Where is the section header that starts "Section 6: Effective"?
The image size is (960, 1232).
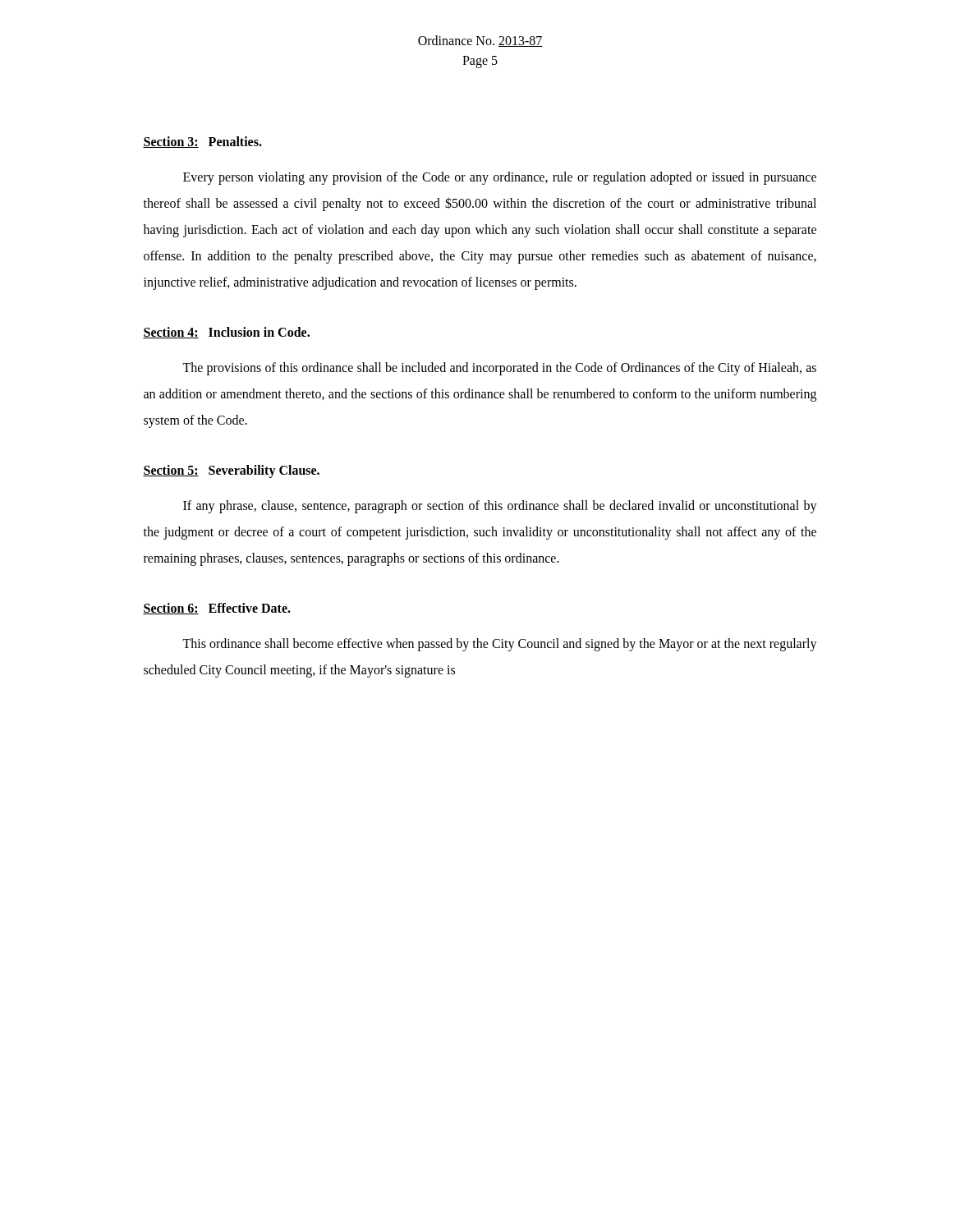point(217,609)
